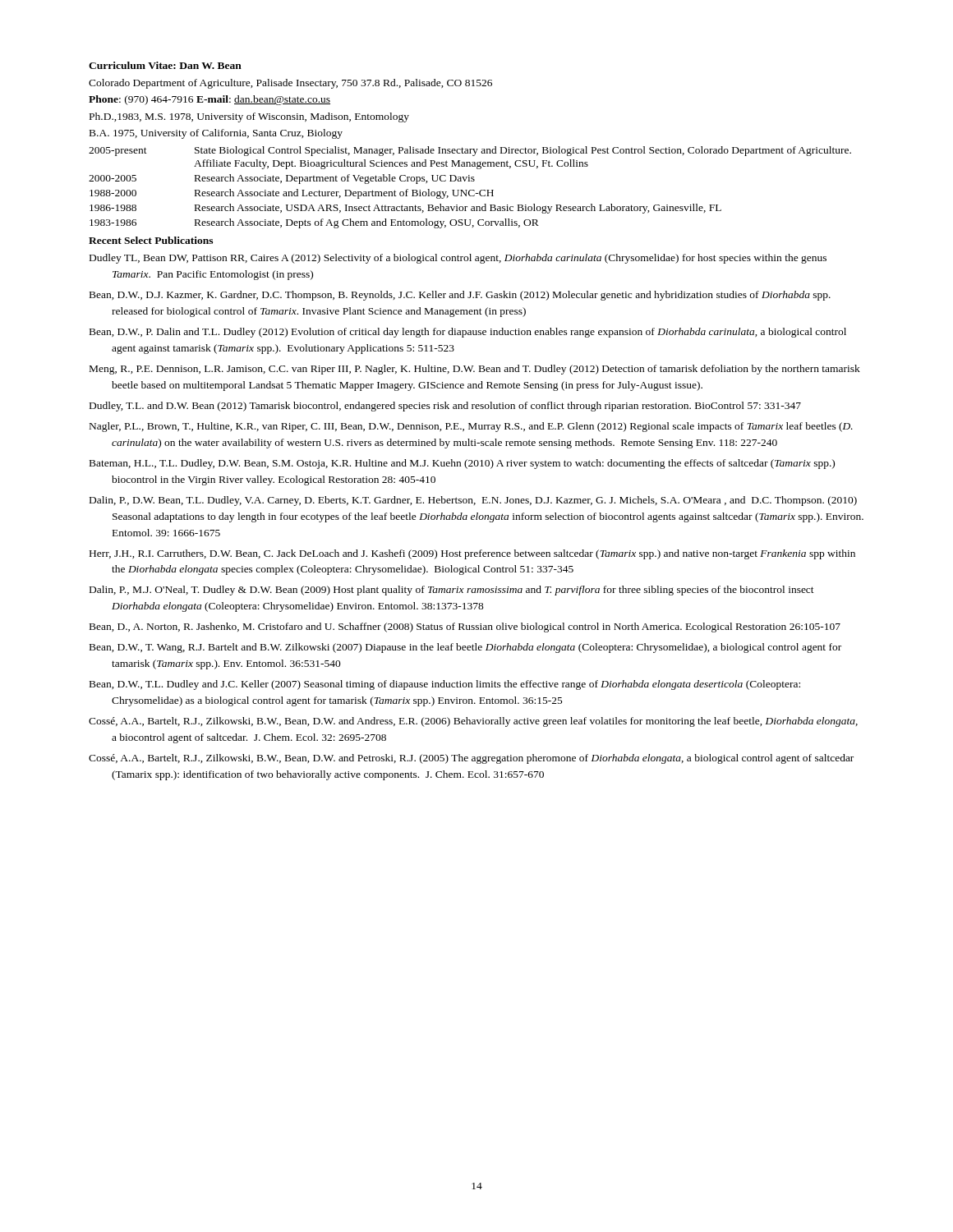Viewport: 953px width, 1232px height.
Task: Point to the text block starting "Dalin, P., D.W. Bean, T.L."
Action: tap(476, 516)
